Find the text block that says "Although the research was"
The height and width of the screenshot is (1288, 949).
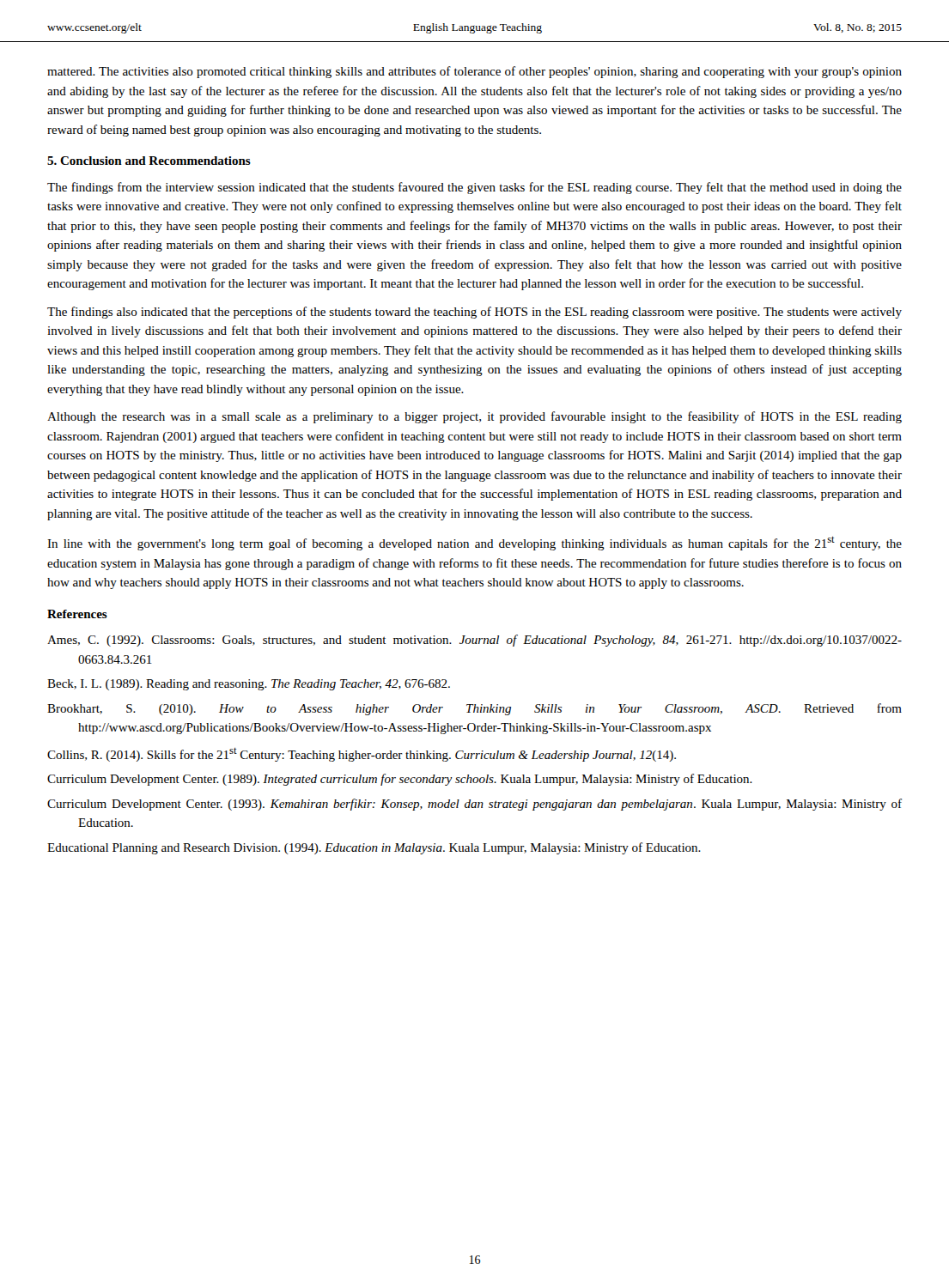[x=474, y=465]
